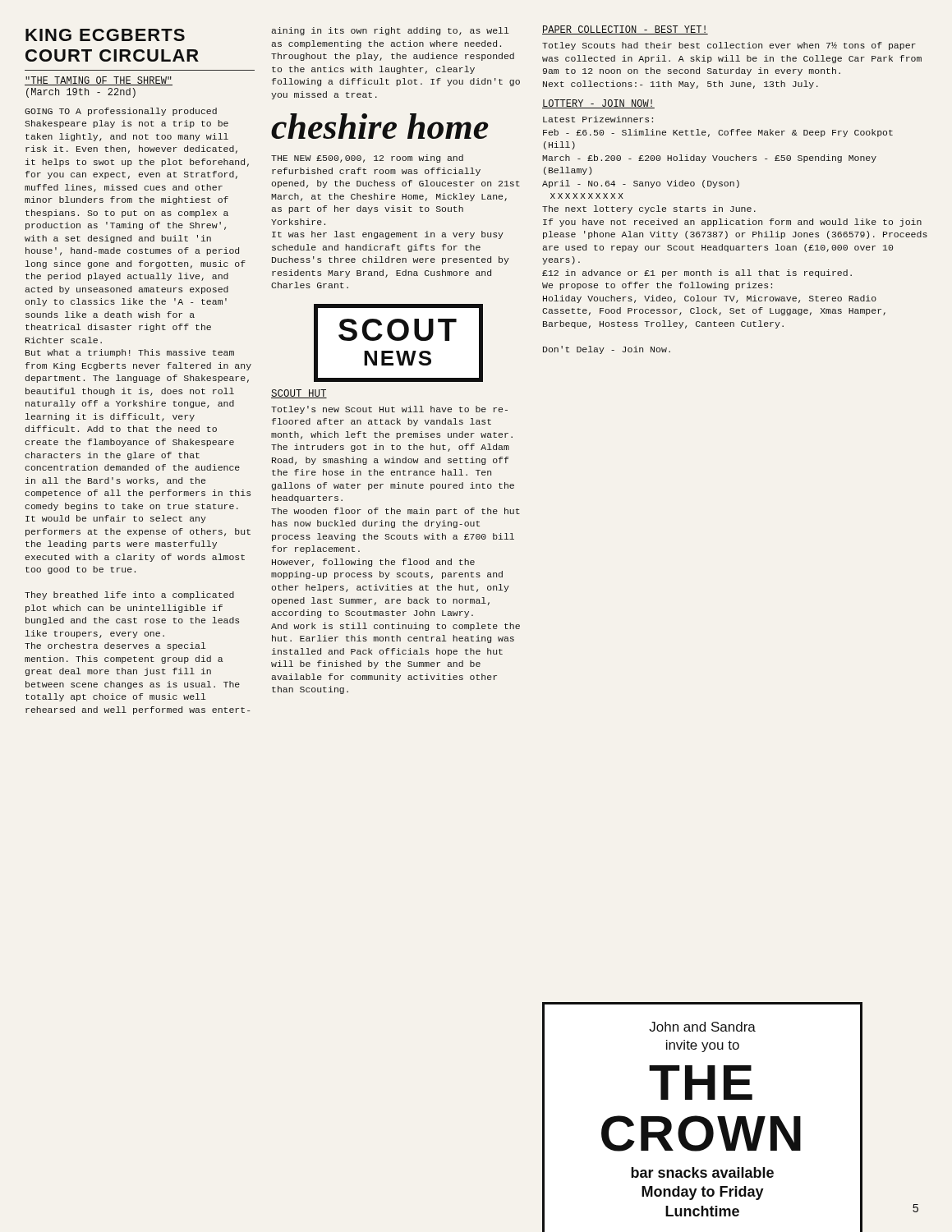Viewport: 952px width, 1232px height.
Task: Click the logo
Action: click(398, 343)
